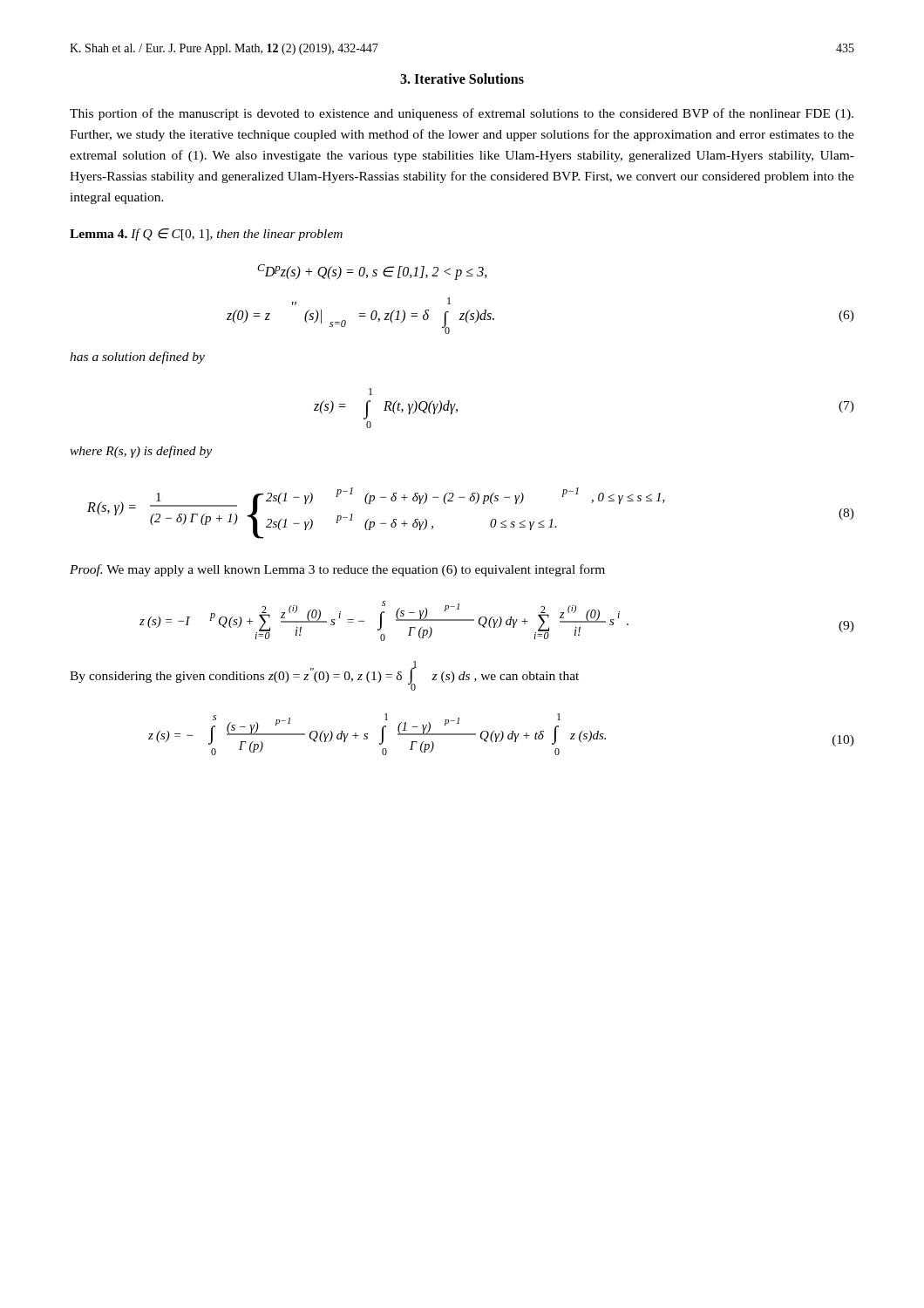Locate the text block with the text "By considering the given conditions"

click(462, 677)
